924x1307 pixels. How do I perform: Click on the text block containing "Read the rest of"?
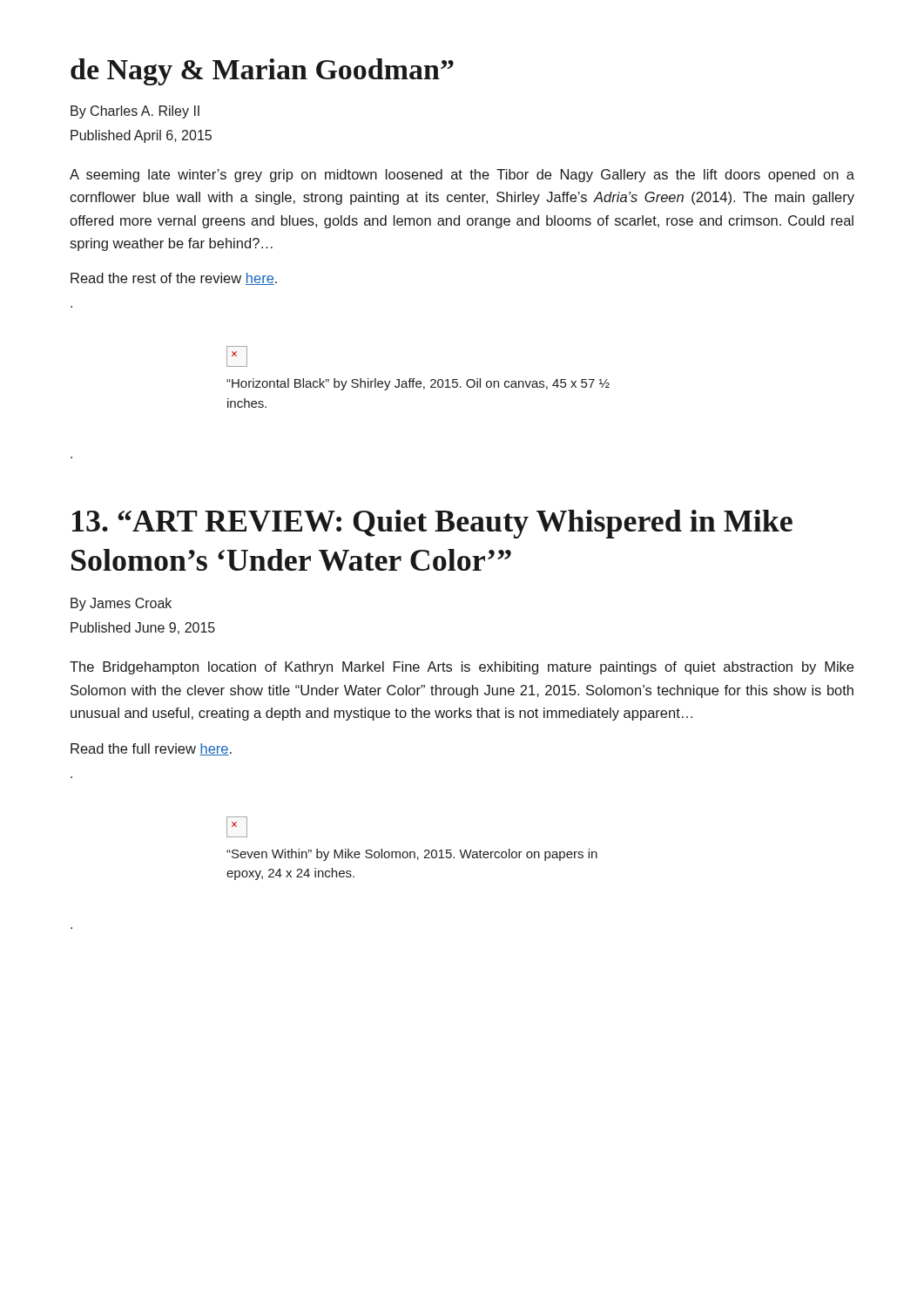tap(174, 278)
